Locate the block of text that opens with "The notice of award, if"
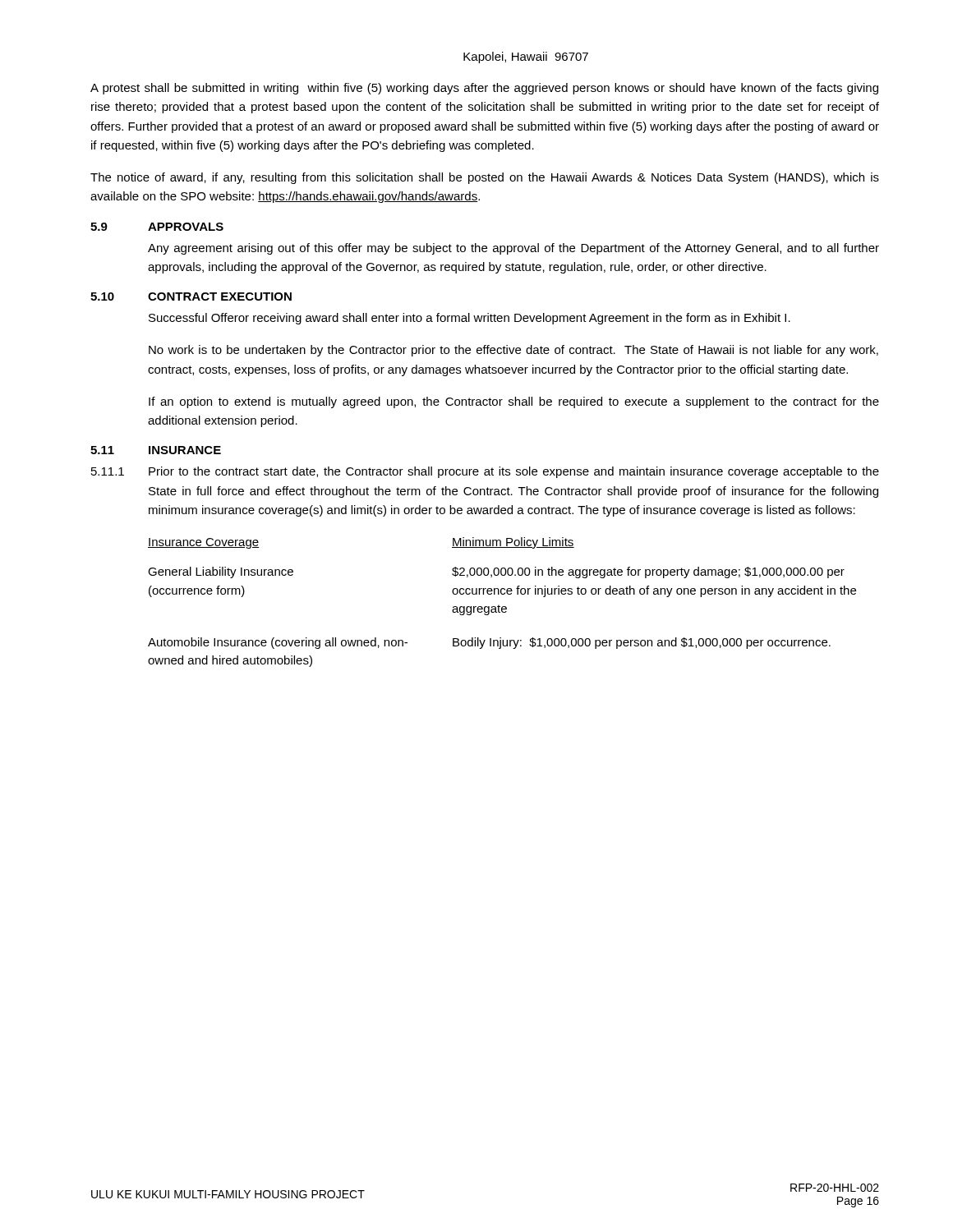Viewport: 953px width, 1232px height. 485,187
